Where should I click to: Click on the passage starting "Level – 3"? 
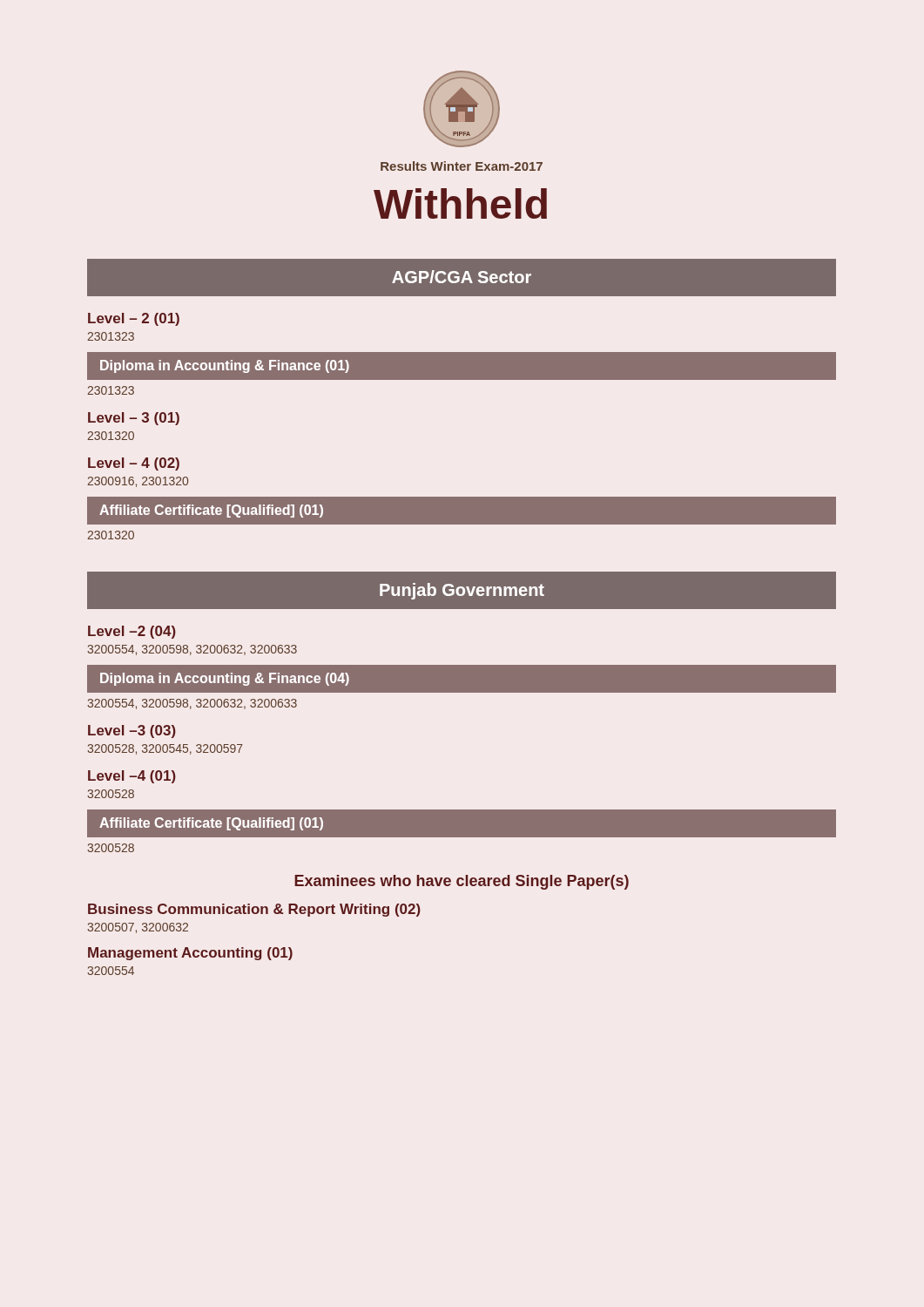134,418
